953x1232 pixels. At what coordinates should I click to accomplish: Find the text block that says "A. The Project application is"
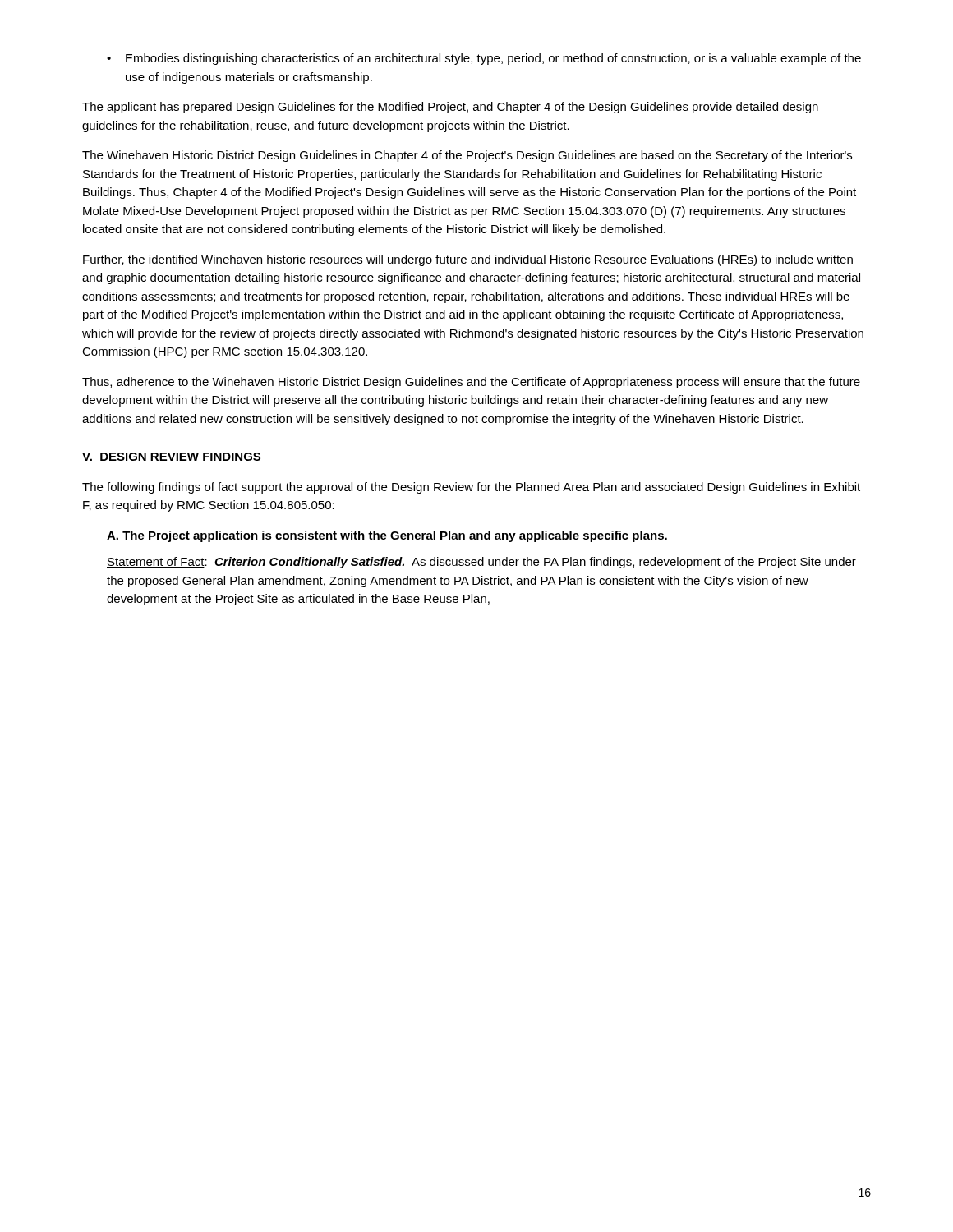pyautogui.click(x=387, y=535)
